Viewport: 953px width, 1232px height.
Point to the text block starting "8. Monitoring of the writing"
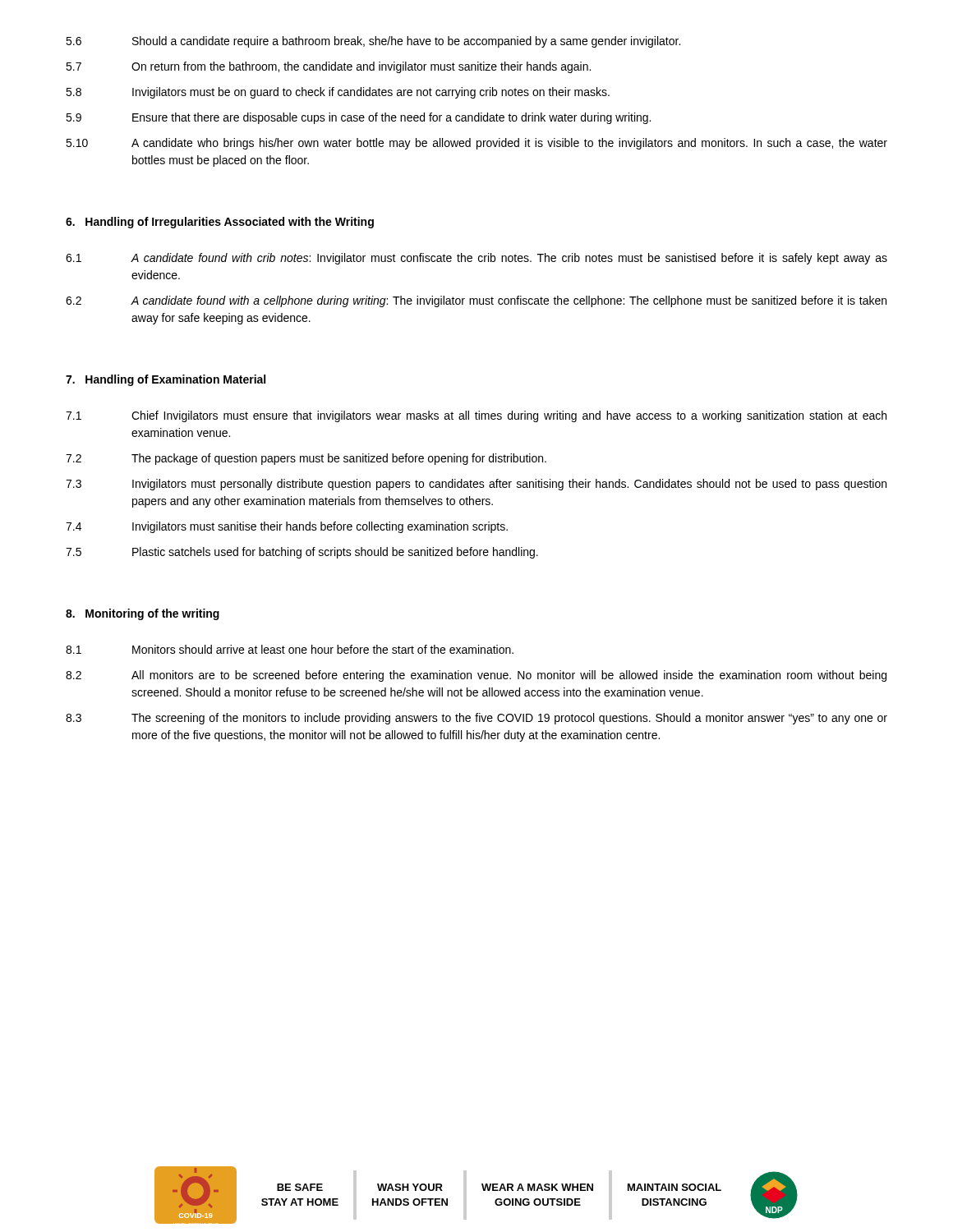[143, 614]
